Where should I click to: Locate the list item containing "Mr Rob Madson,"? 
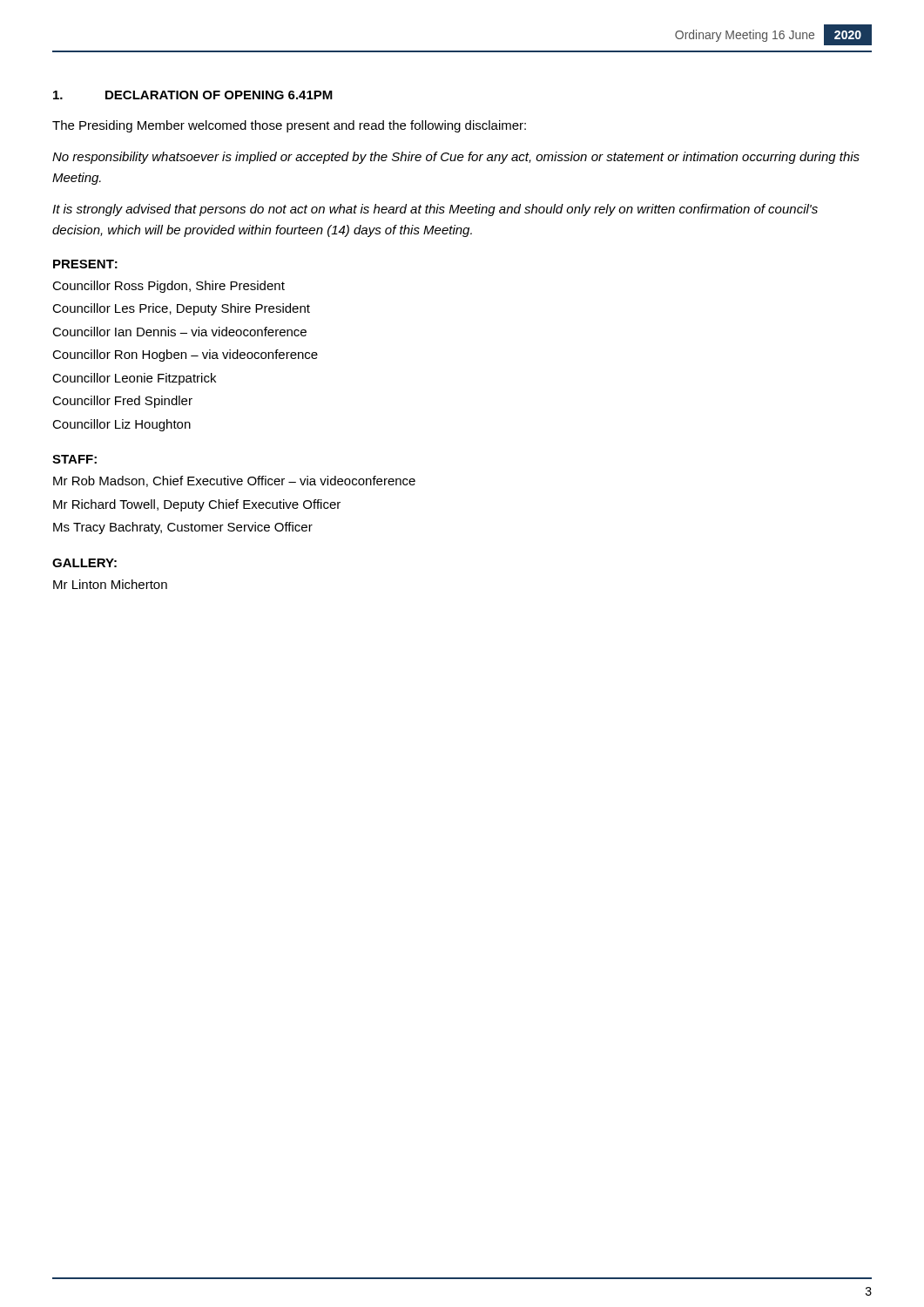click(234, 481)
